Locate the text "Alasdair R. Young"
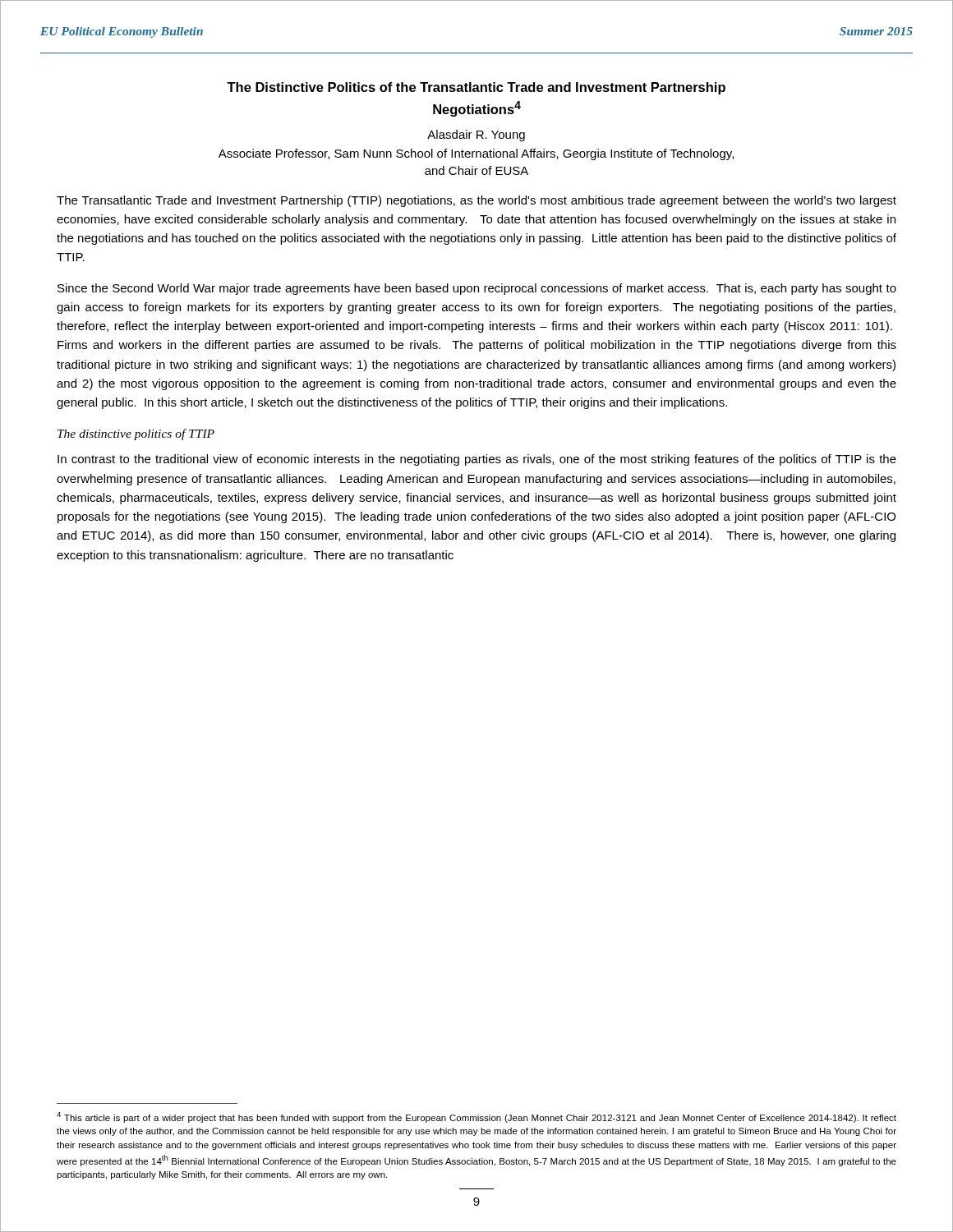 (x=476, y=134)
